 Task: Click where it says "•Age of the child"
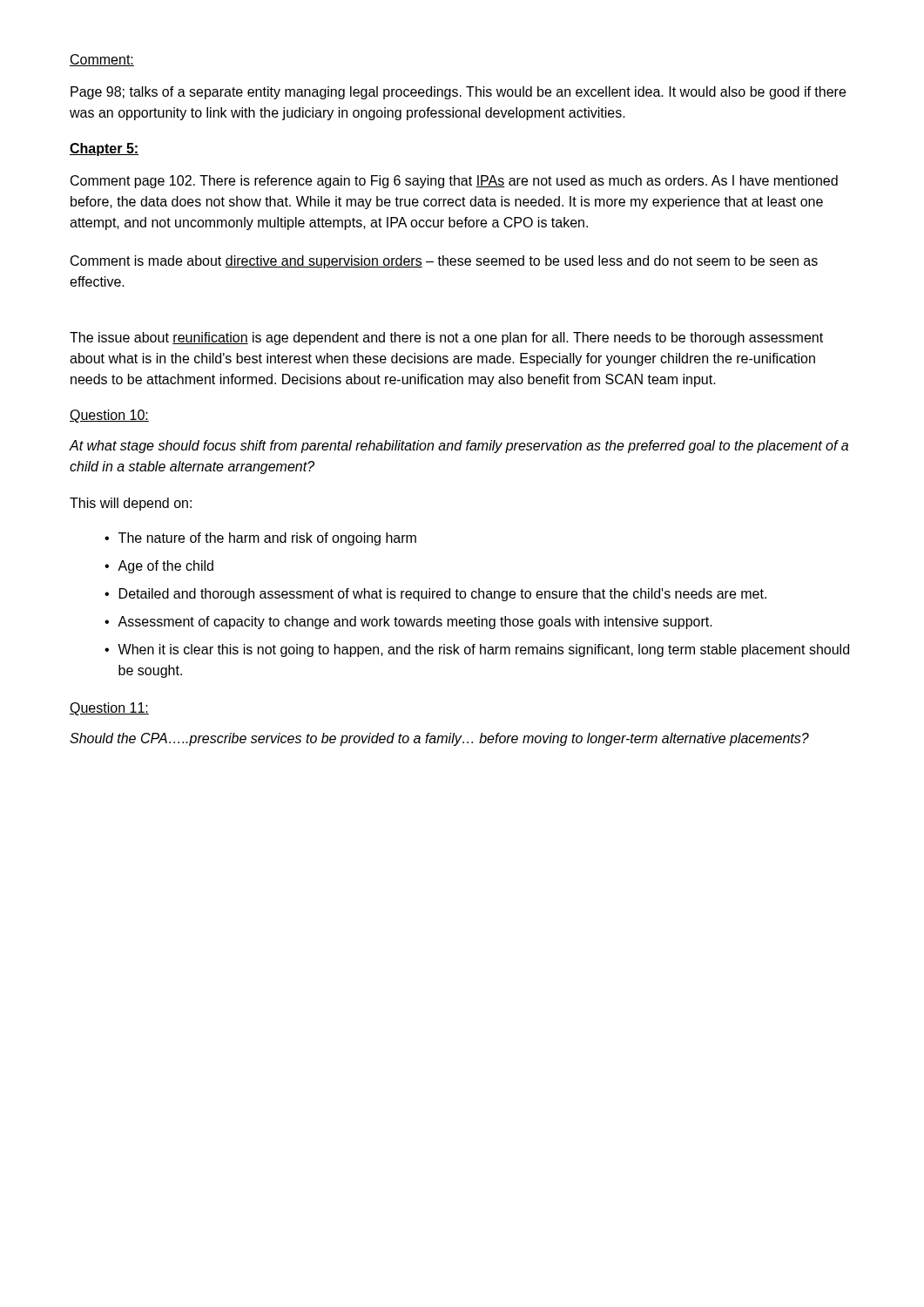coord(159,566)
